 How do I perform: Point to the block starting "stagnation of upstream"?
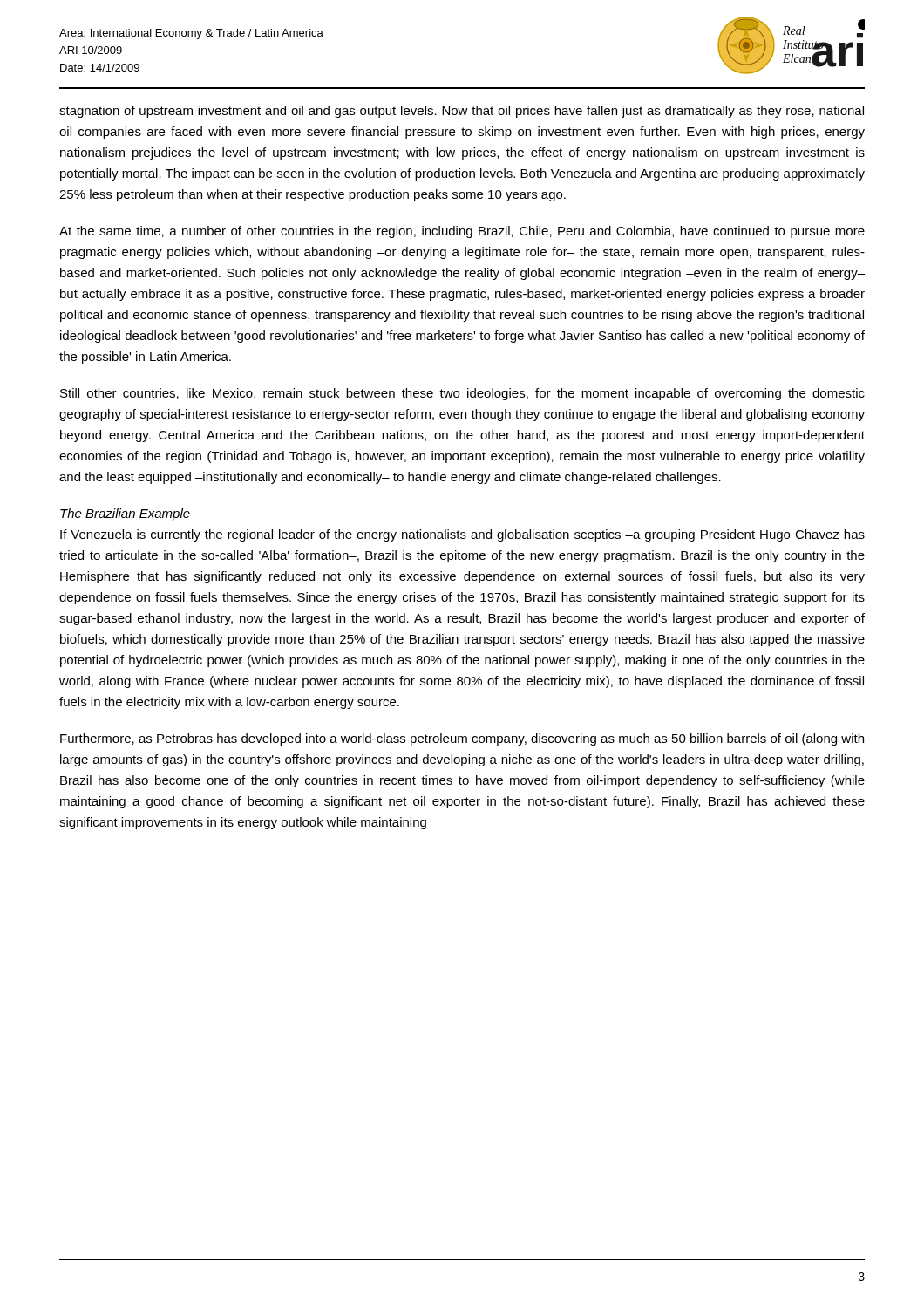tap(462, 152)
